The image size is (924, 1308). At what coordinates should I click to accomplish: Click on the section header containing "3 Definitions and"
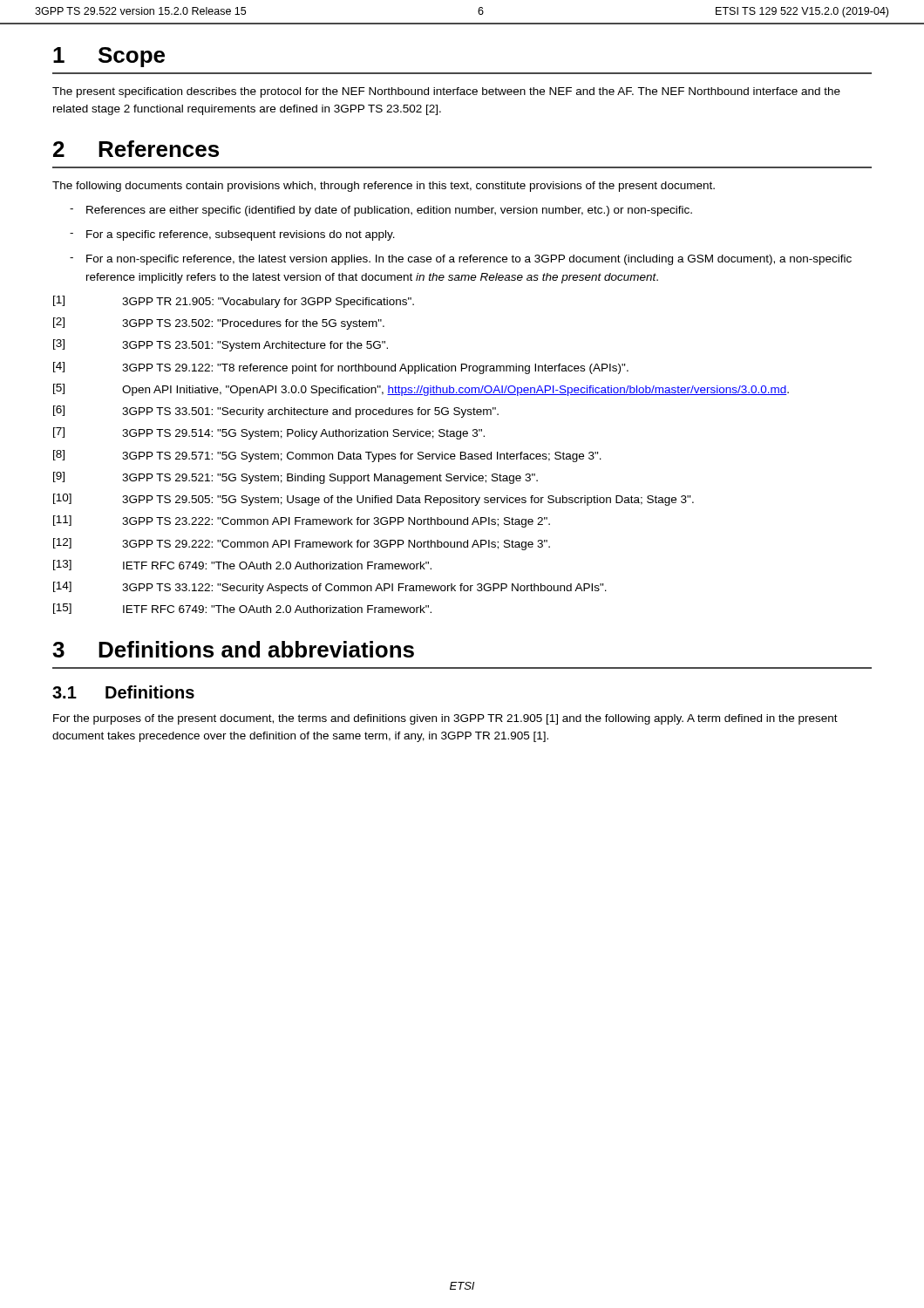coord(234,650)
